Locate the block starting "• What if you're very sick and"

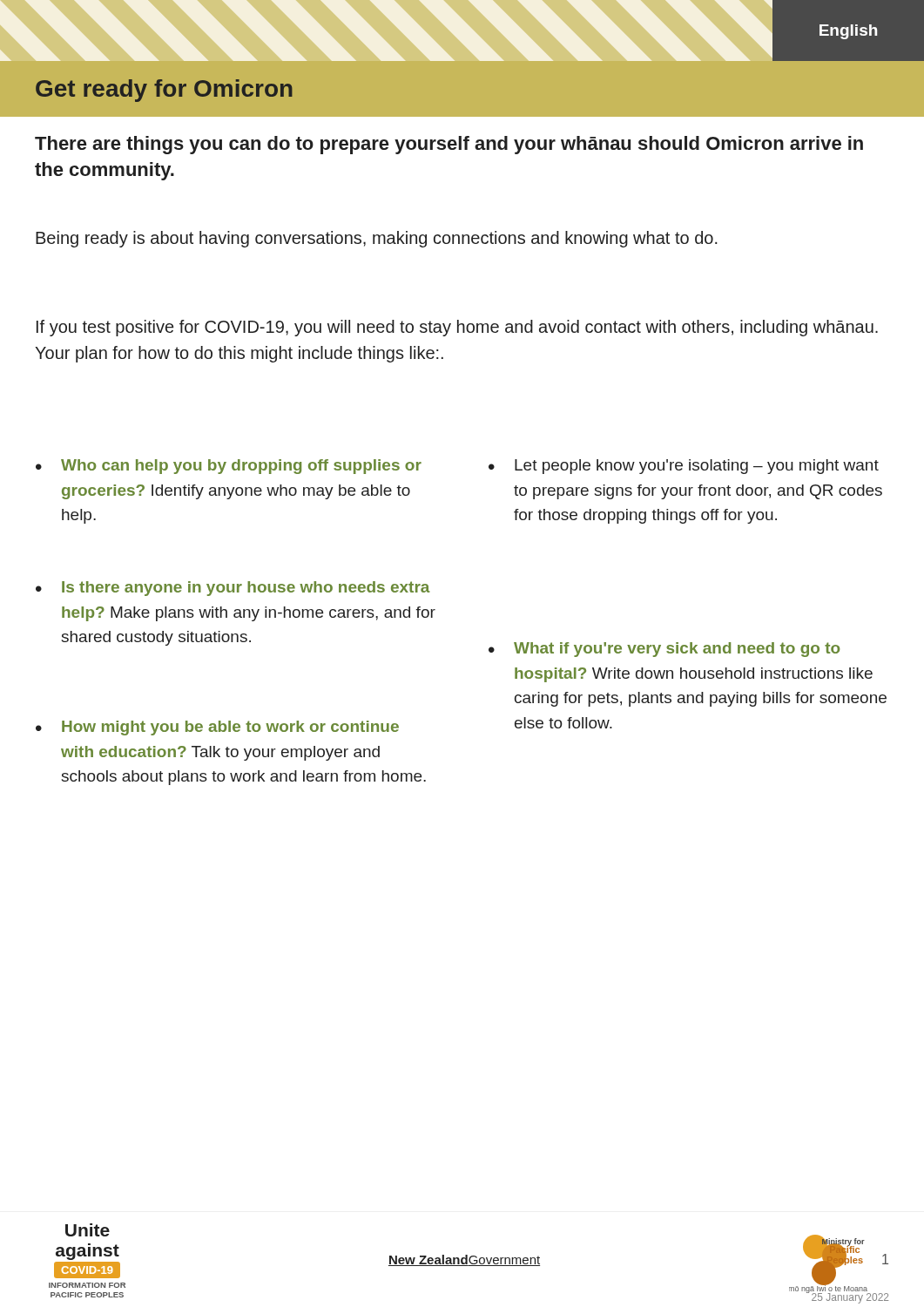coord(688,686)
